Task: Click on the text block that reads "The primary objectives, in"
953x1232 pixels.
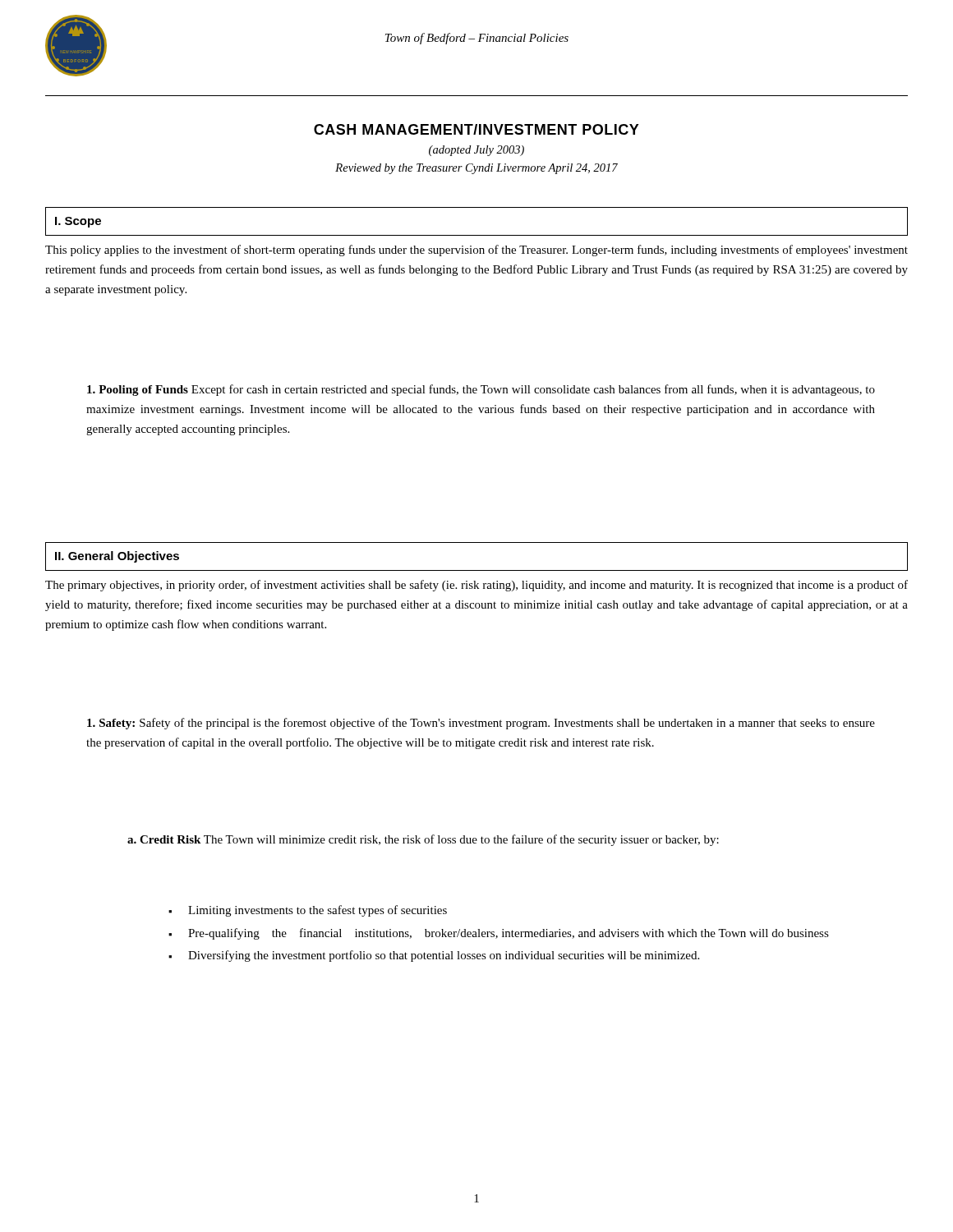Action: [x=476, y=604]
